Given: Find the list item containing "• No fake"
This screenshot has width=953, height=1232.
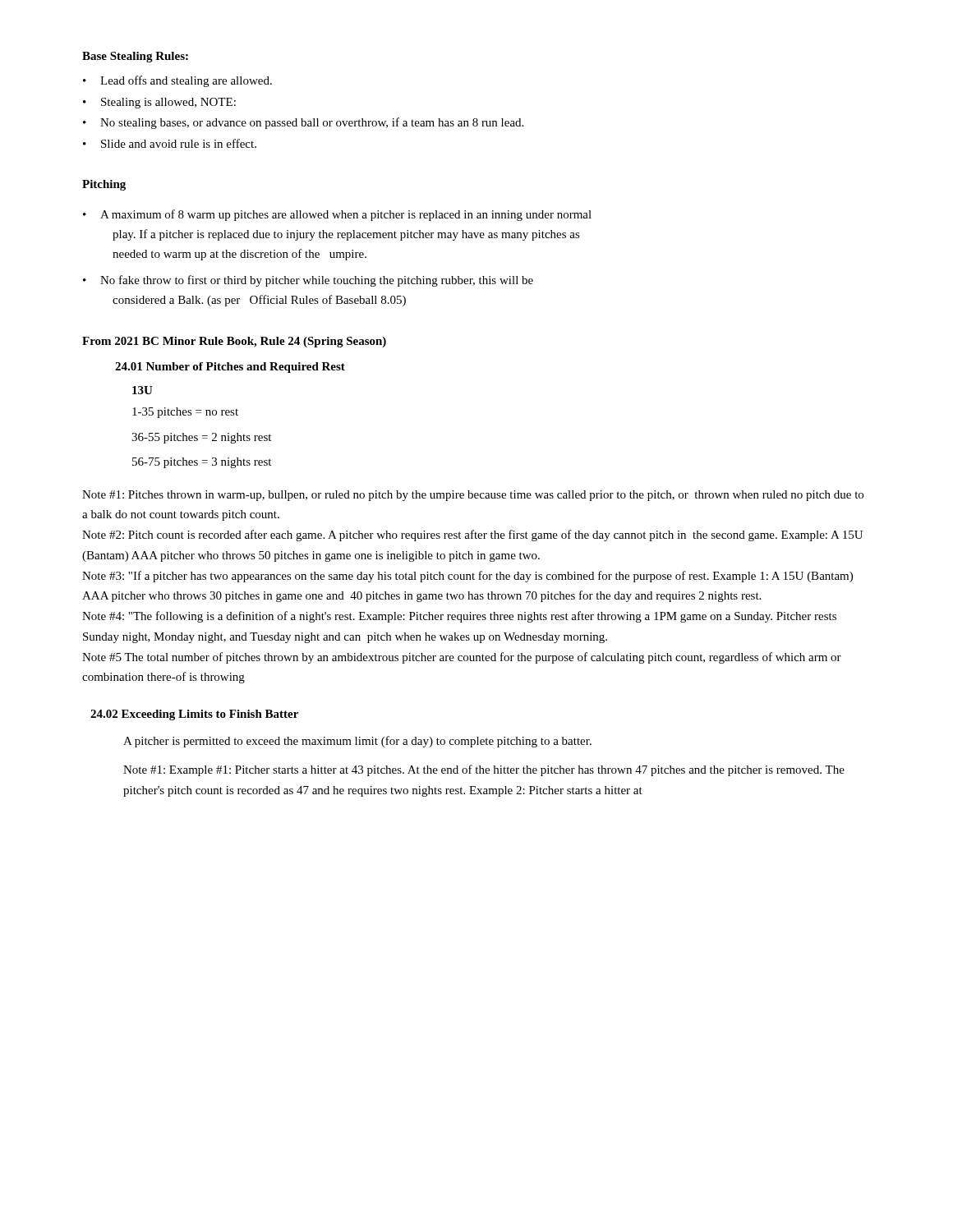Looking at the screenshot, I should point(308,290).
